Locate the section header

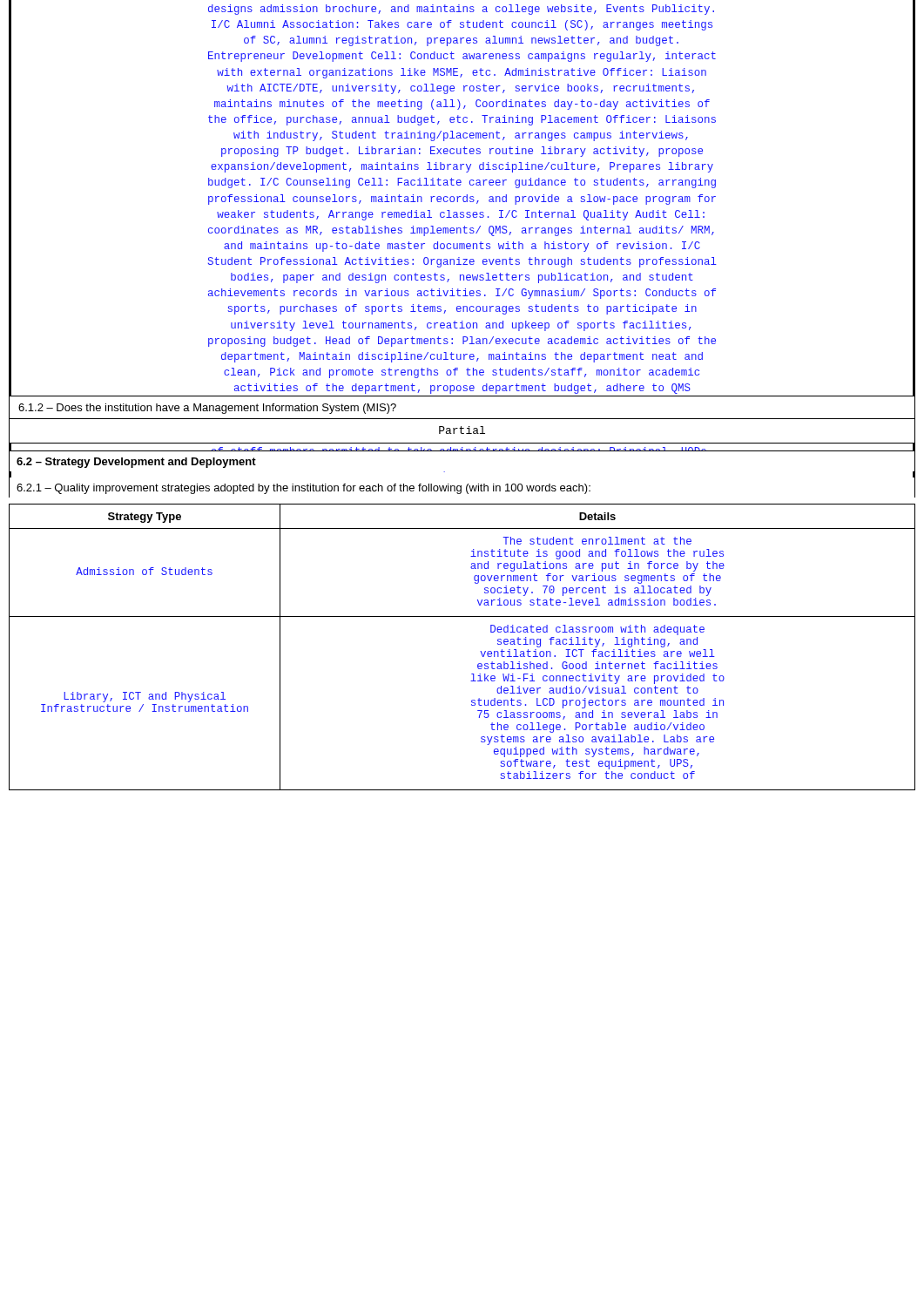136,461
